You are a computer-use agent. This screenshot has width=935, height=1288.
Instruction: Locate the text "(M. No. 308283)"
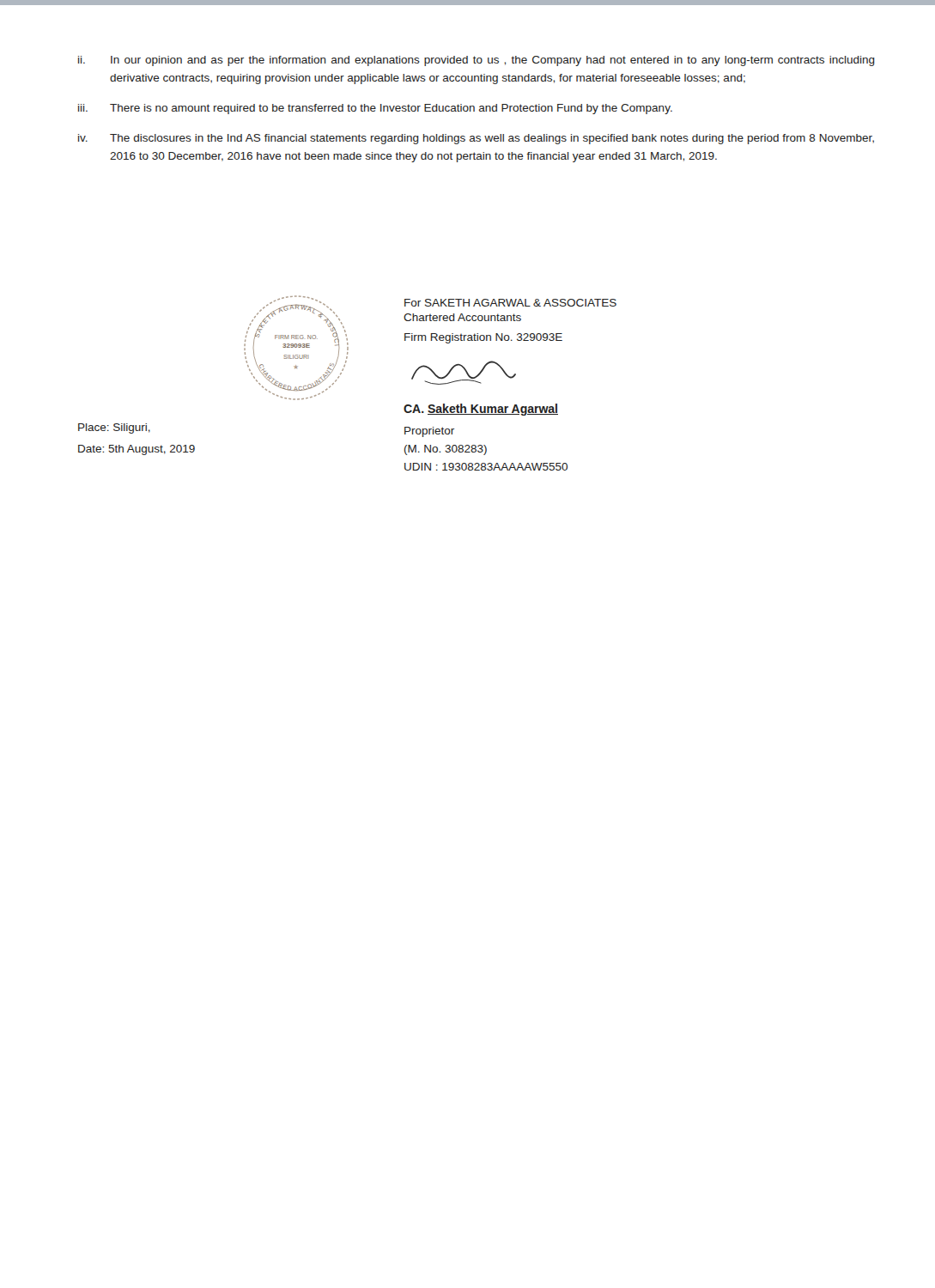pos(445,449)
